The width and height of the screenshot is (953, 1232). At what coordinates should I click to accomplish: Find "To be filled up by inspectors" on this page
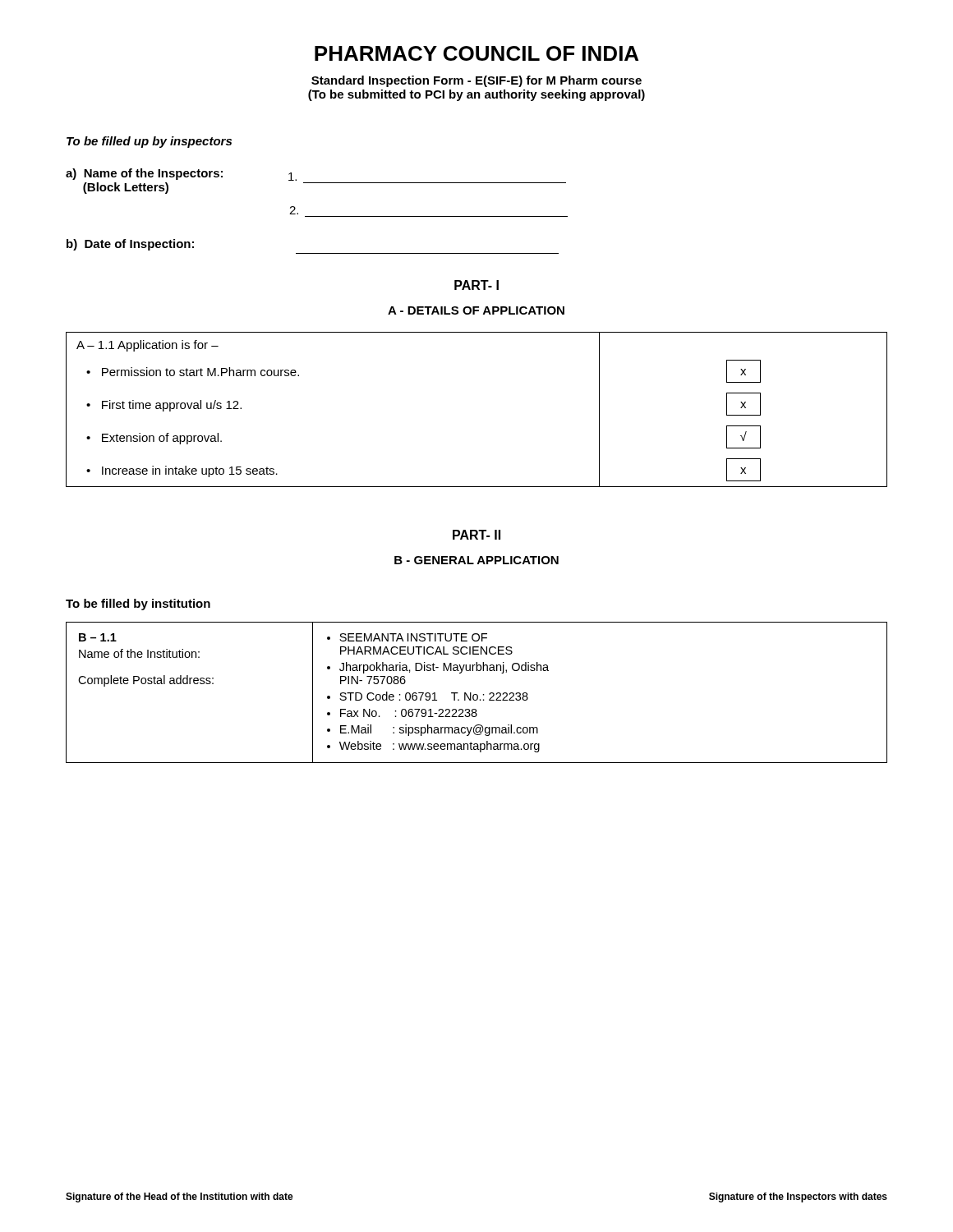coord(149,142)
